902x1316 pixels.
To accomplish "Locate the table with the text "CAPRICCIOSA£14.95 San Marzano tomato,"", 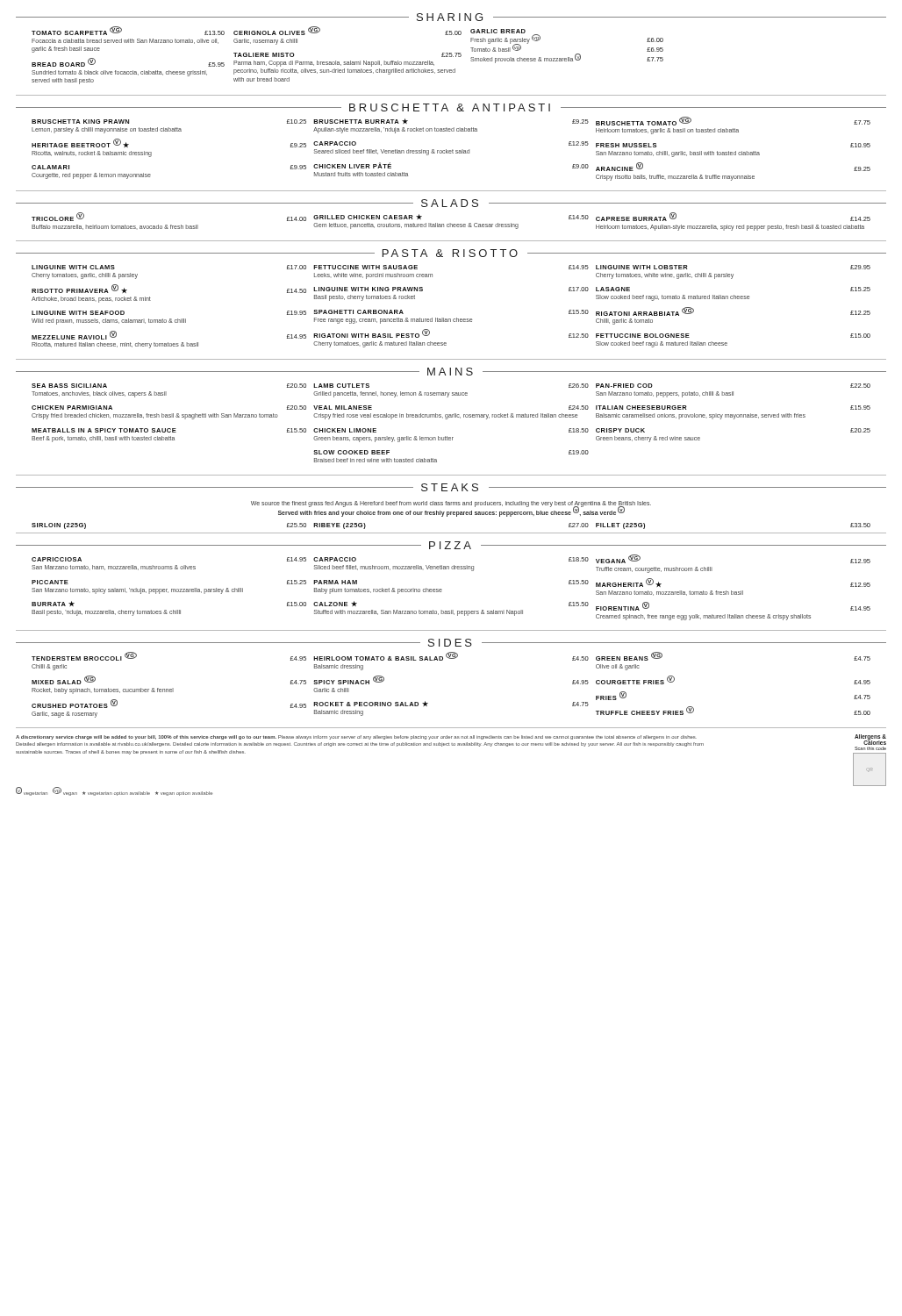I will (x=451, y=591).
